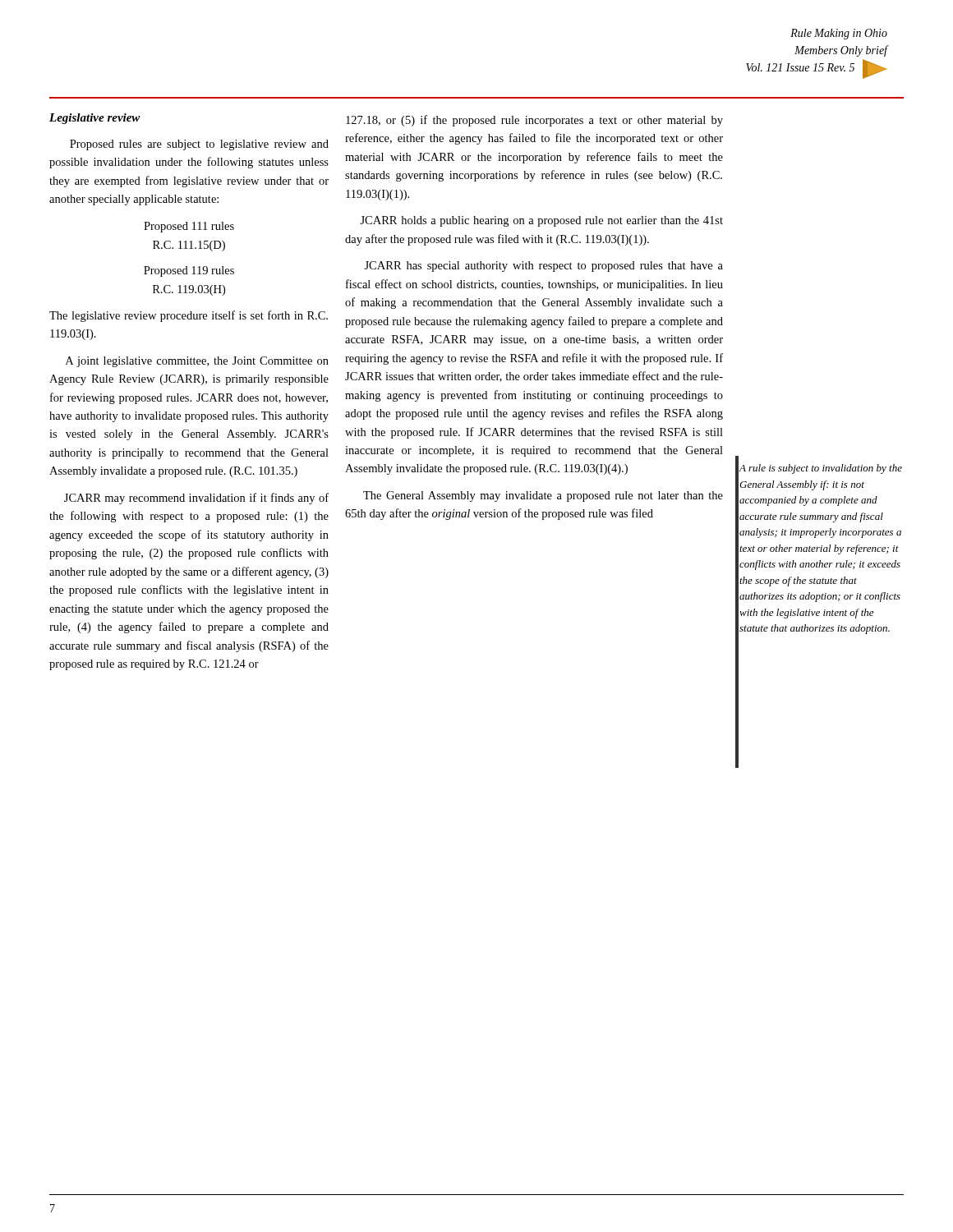Viewport: 953px width, 1232px height.
Task: Locate the region starting "JCARR may recommend invalidation if it"
Action: point(189,581)
